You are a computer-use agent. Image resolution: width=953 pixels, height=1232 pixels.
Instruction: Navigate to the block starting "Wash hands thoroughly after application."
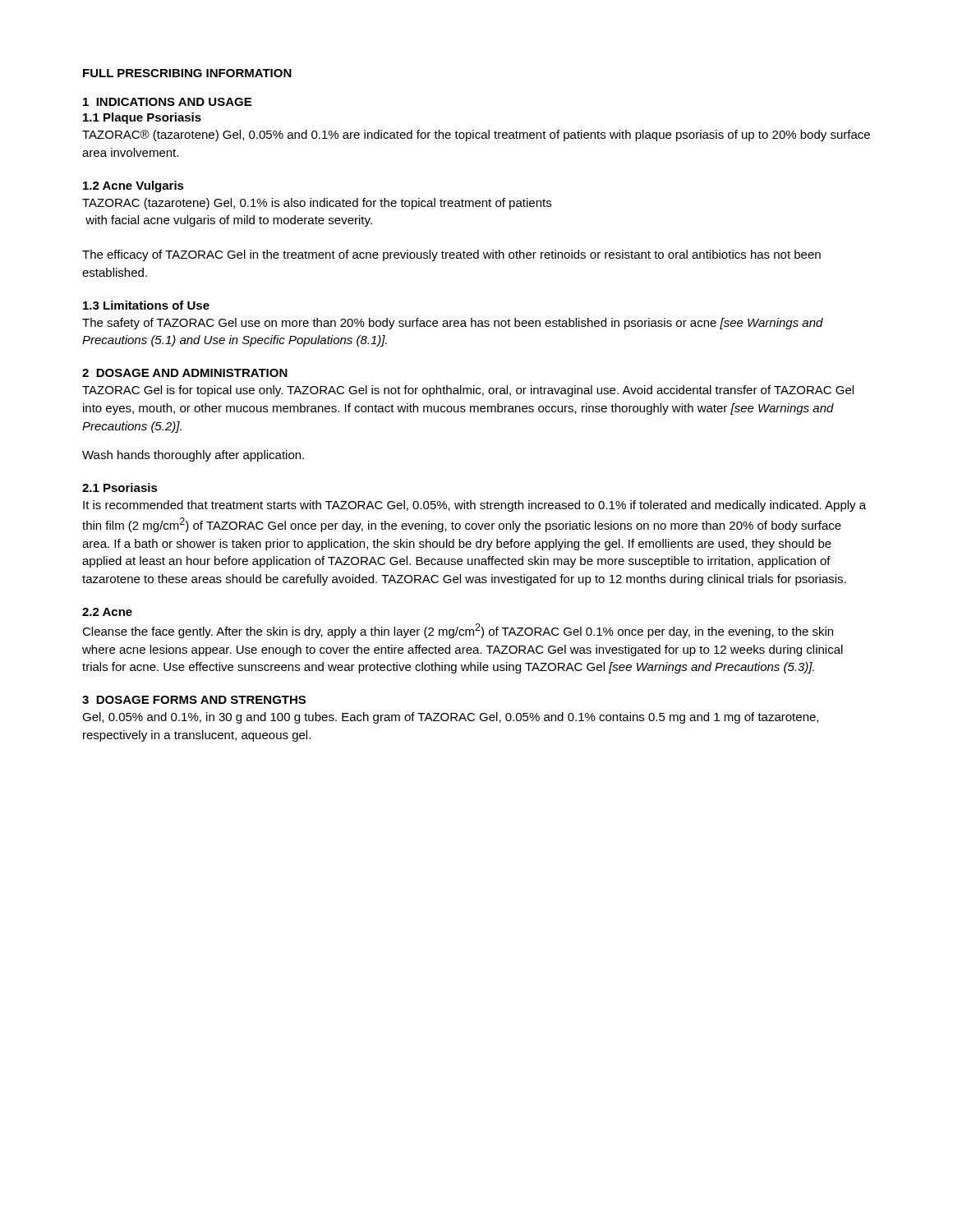point(194,455)
